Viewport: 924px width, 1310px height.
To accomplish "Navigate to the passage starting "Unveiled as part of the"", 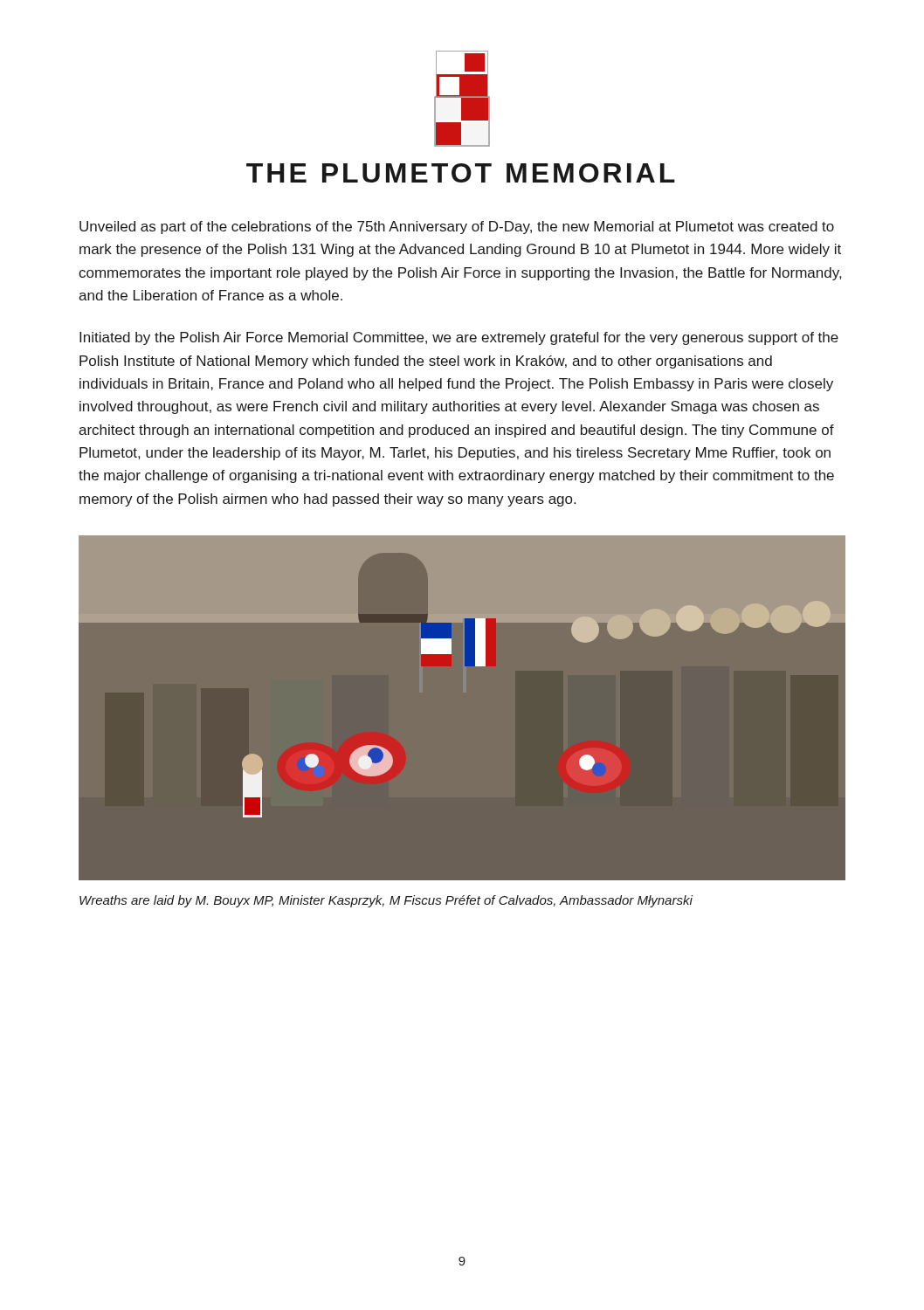I will 461,261.
